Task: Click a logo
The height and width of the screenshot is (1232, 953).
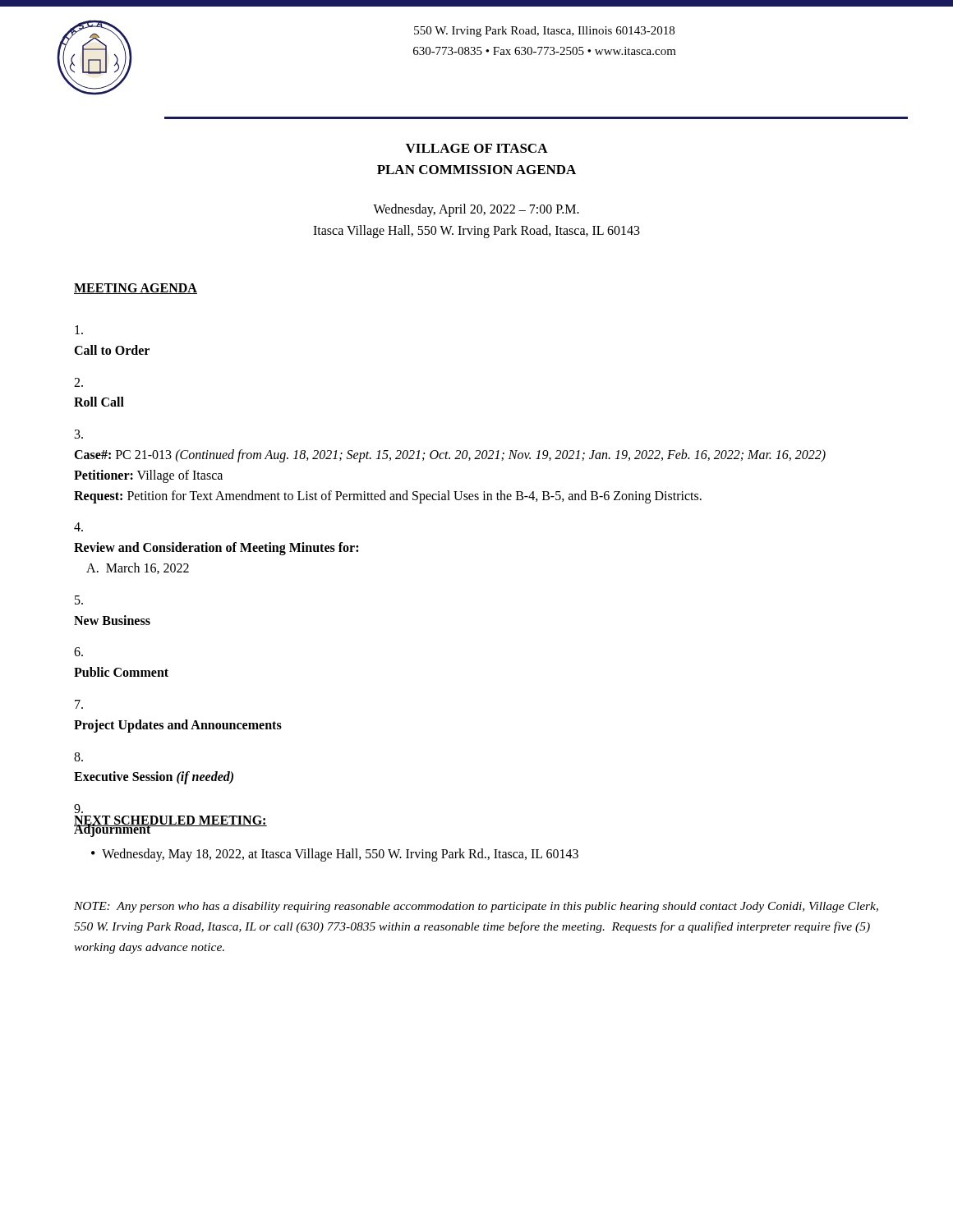Action: click(99, 59)
